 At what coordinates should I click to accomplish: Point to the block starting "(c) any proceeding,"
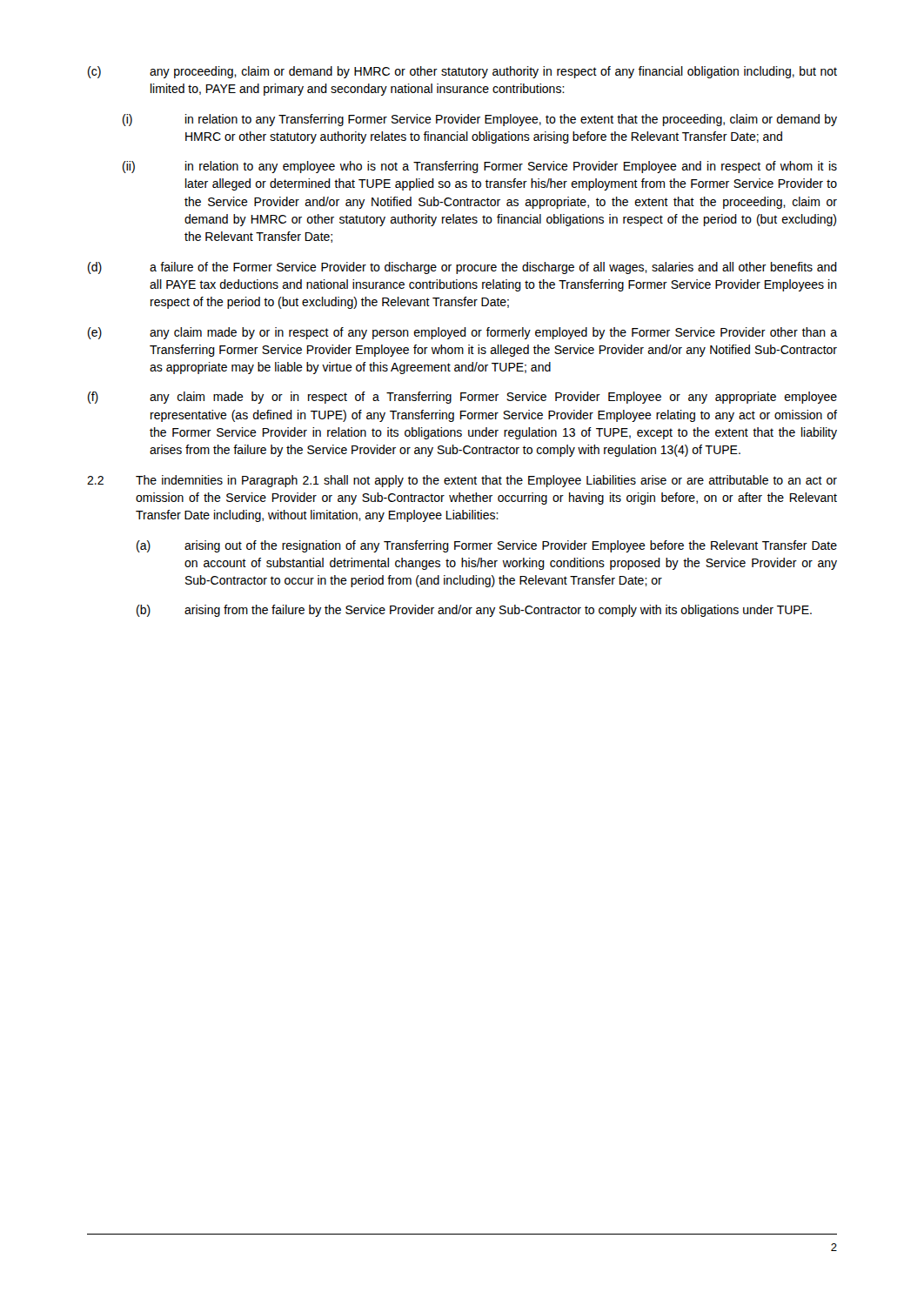point(462,80)
